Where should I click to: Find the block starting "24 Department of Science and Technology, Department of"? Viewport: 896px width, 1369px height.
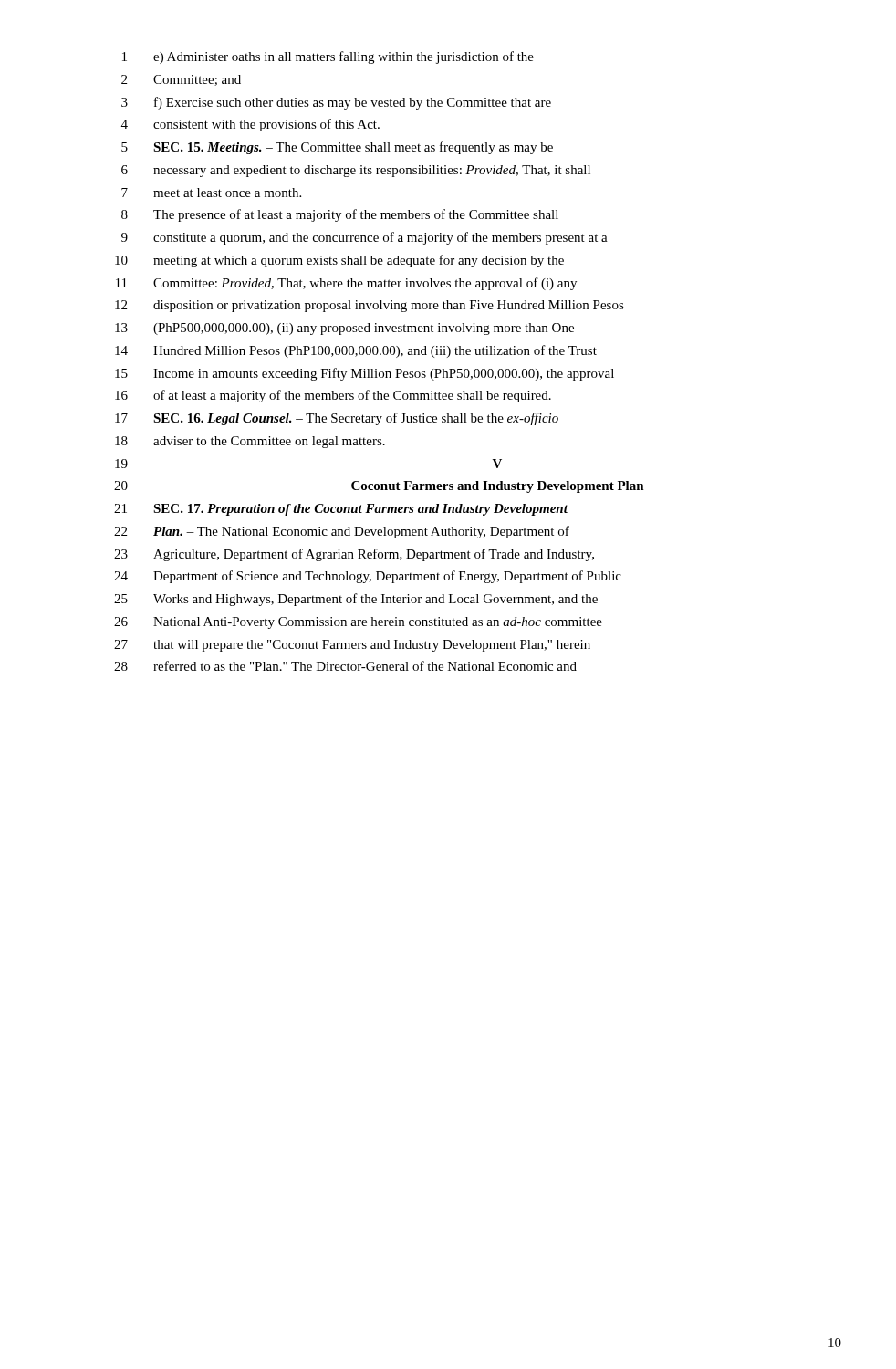(x=466, y=576)
